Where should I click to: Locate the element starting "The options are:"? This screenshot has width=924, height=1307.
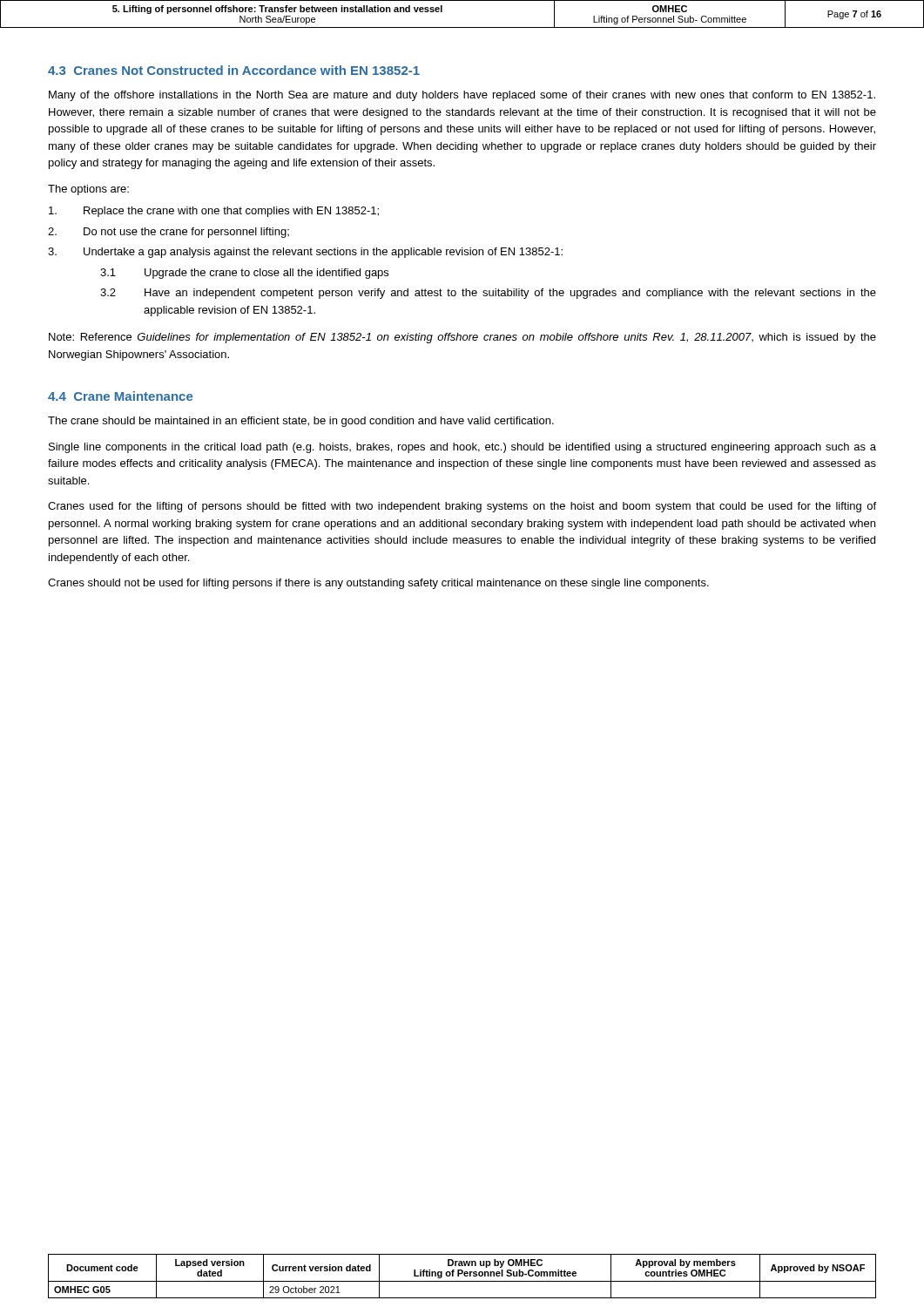89,188
